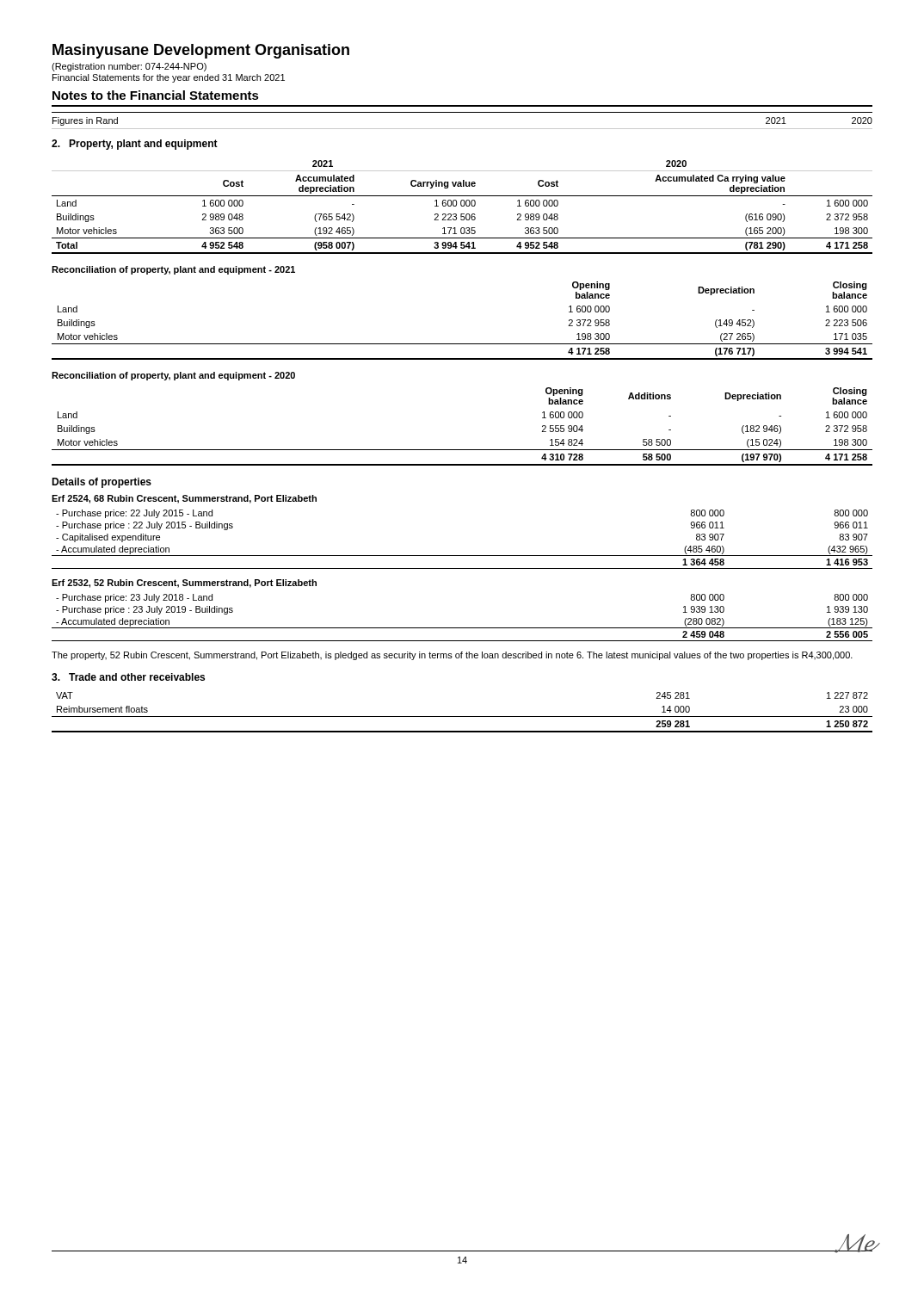
Task: Find the text containing "(Registration number: 074-244-NPO)"
Action: point(129,66)
